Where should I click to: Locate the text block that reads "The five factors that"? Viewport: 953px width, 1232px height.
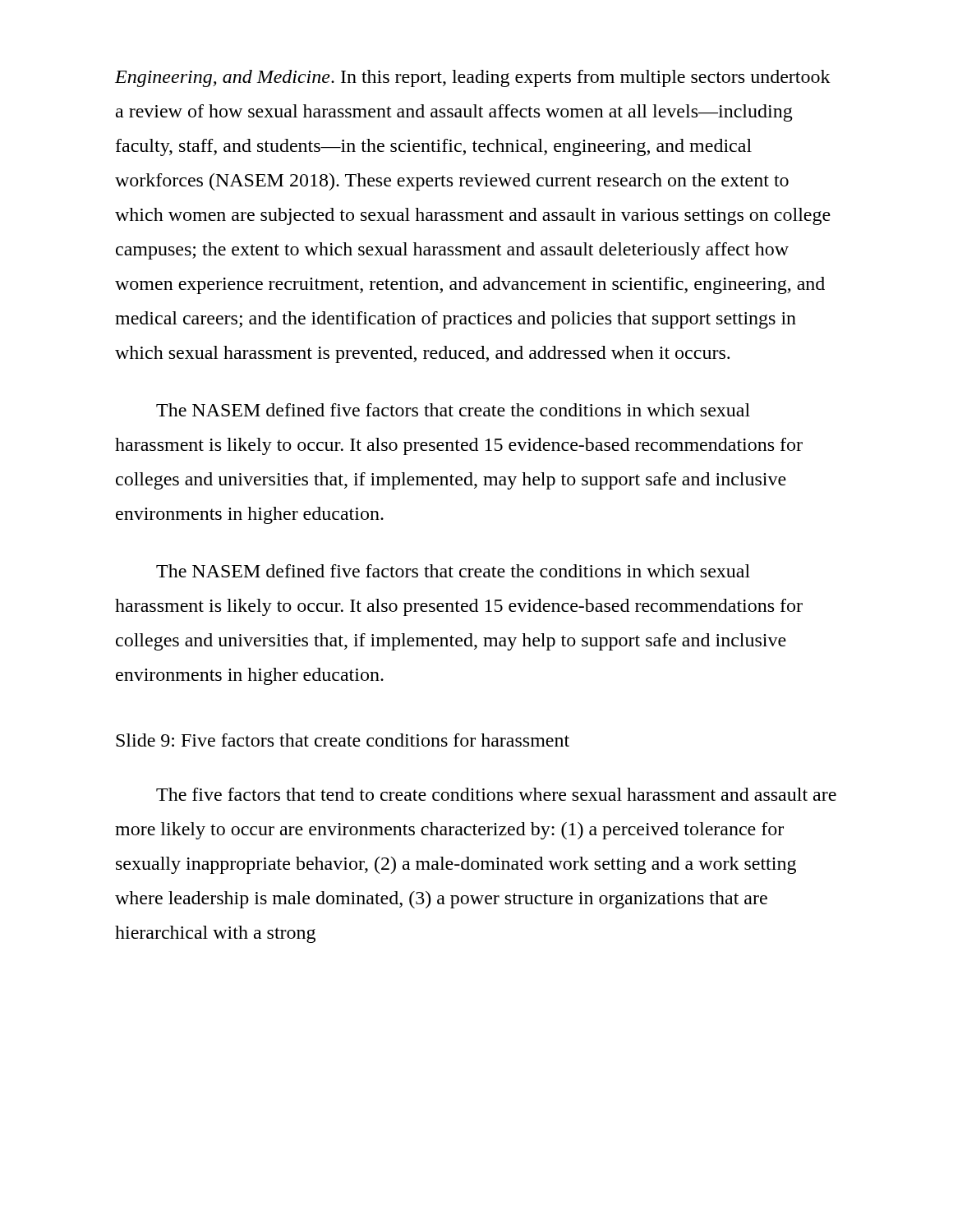[x=476, y=863]
